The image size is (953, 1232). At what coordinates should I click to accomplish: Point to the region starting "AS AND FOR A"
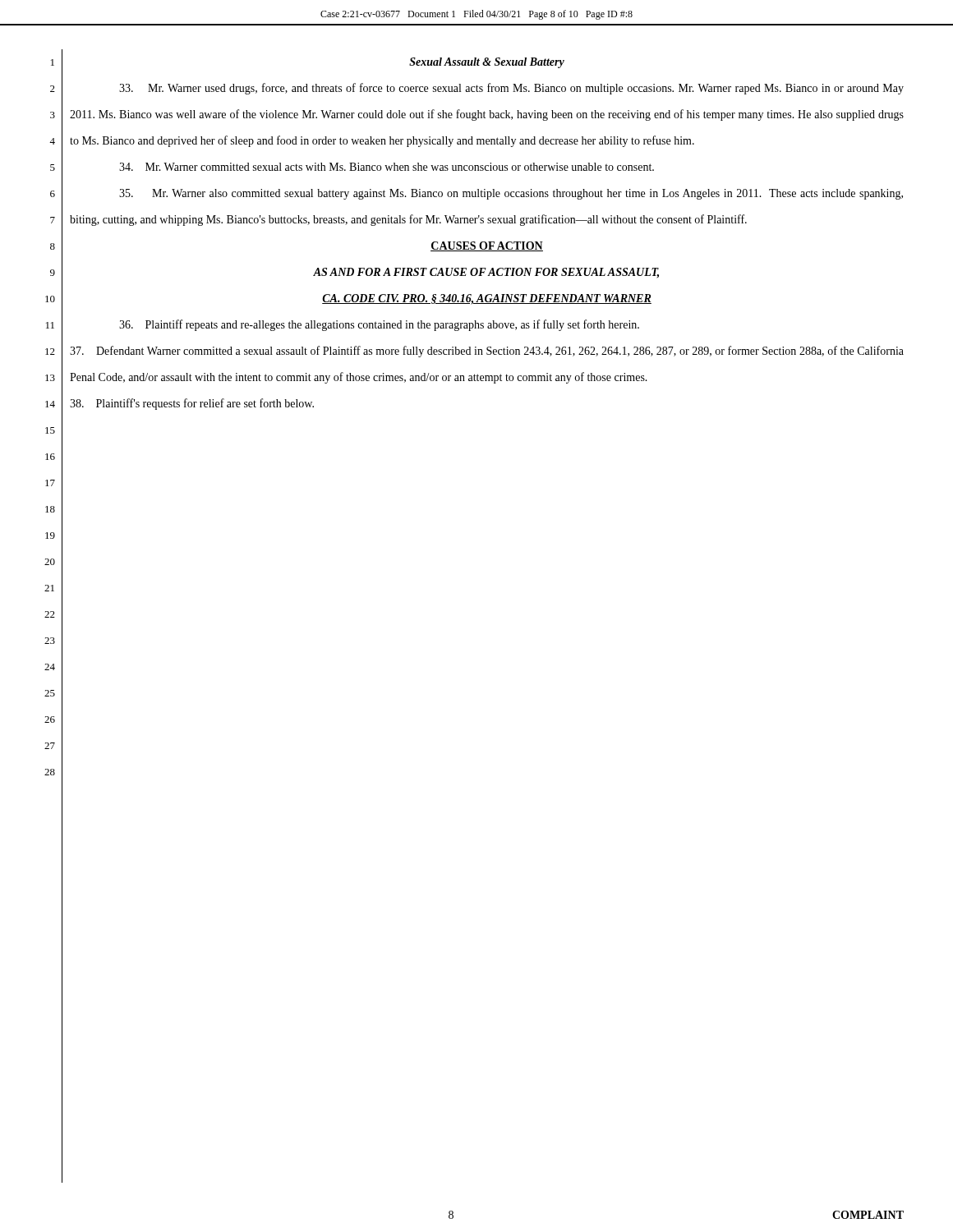(487, 285)
